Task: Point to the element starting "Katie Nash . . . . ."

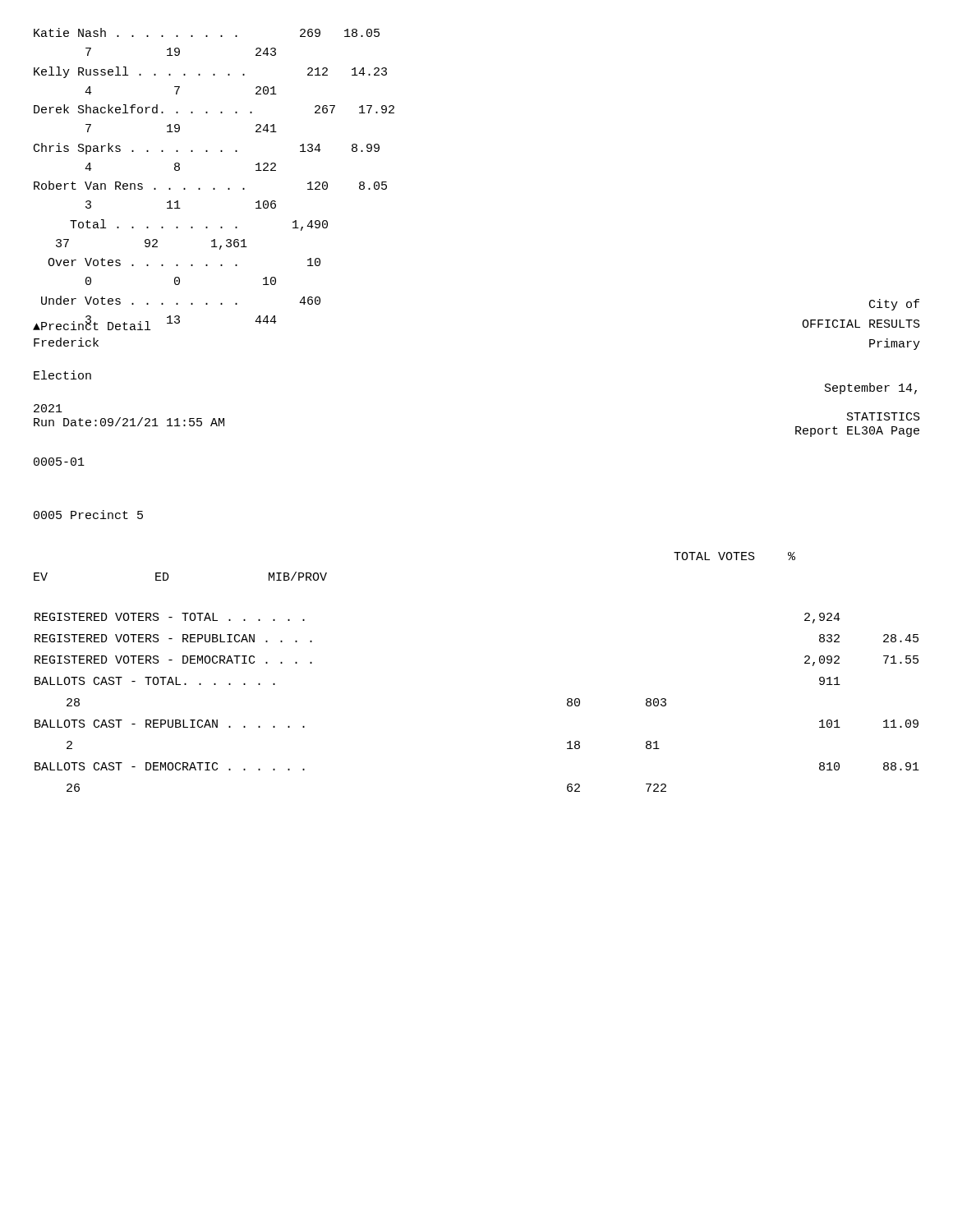Action: 214,177
